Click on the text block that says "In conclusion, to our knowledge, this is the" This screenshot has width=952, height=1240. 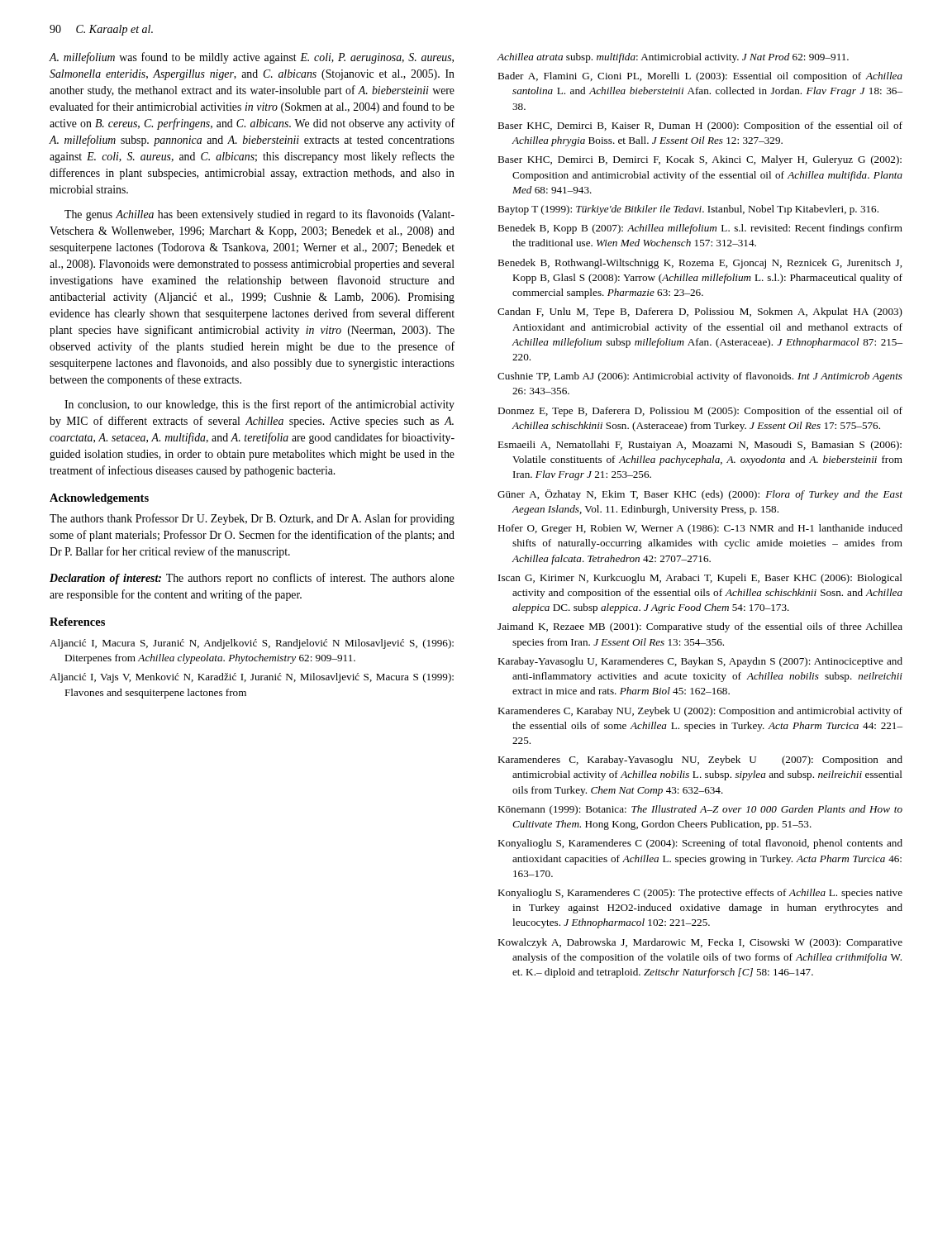[252, 438]
